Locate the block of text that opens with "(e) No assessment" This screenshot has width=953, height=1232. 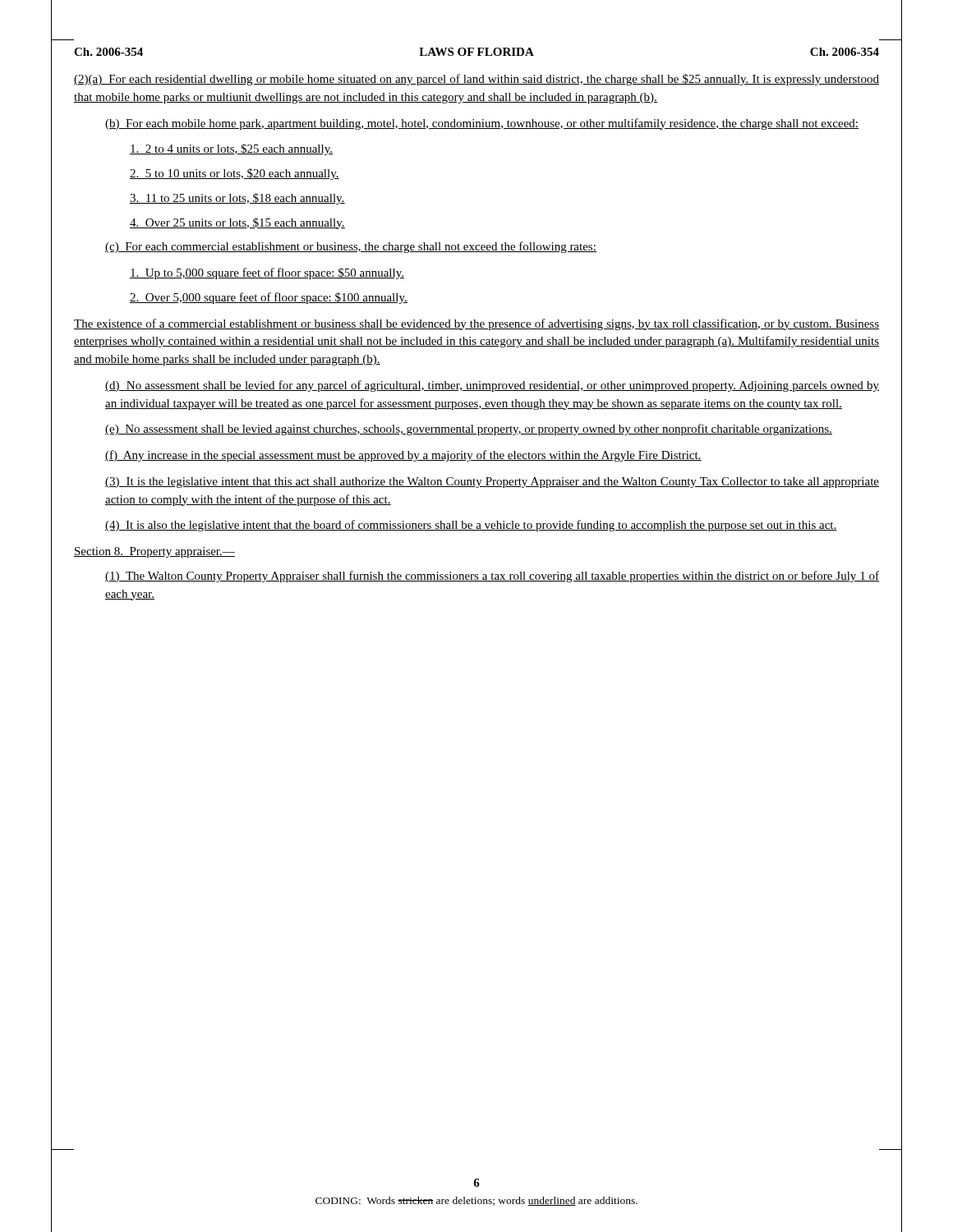pyautogui.click(x=469, y=429)
